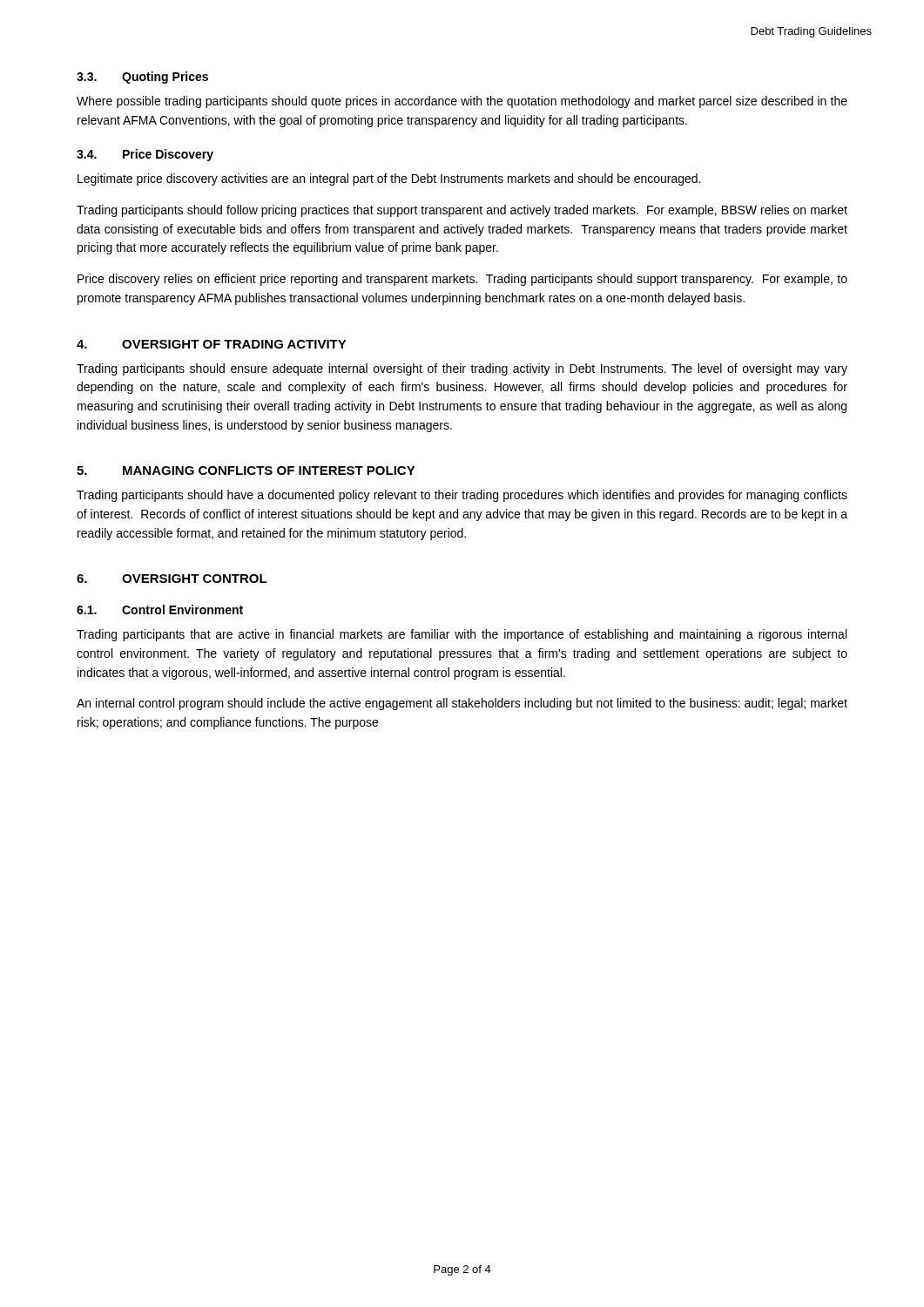Click on the section header containing "6.OVERSIGHT CONTROL"
Image resolution: width=924 pixels, height=1307 pixels.
(x=172, y=578)
